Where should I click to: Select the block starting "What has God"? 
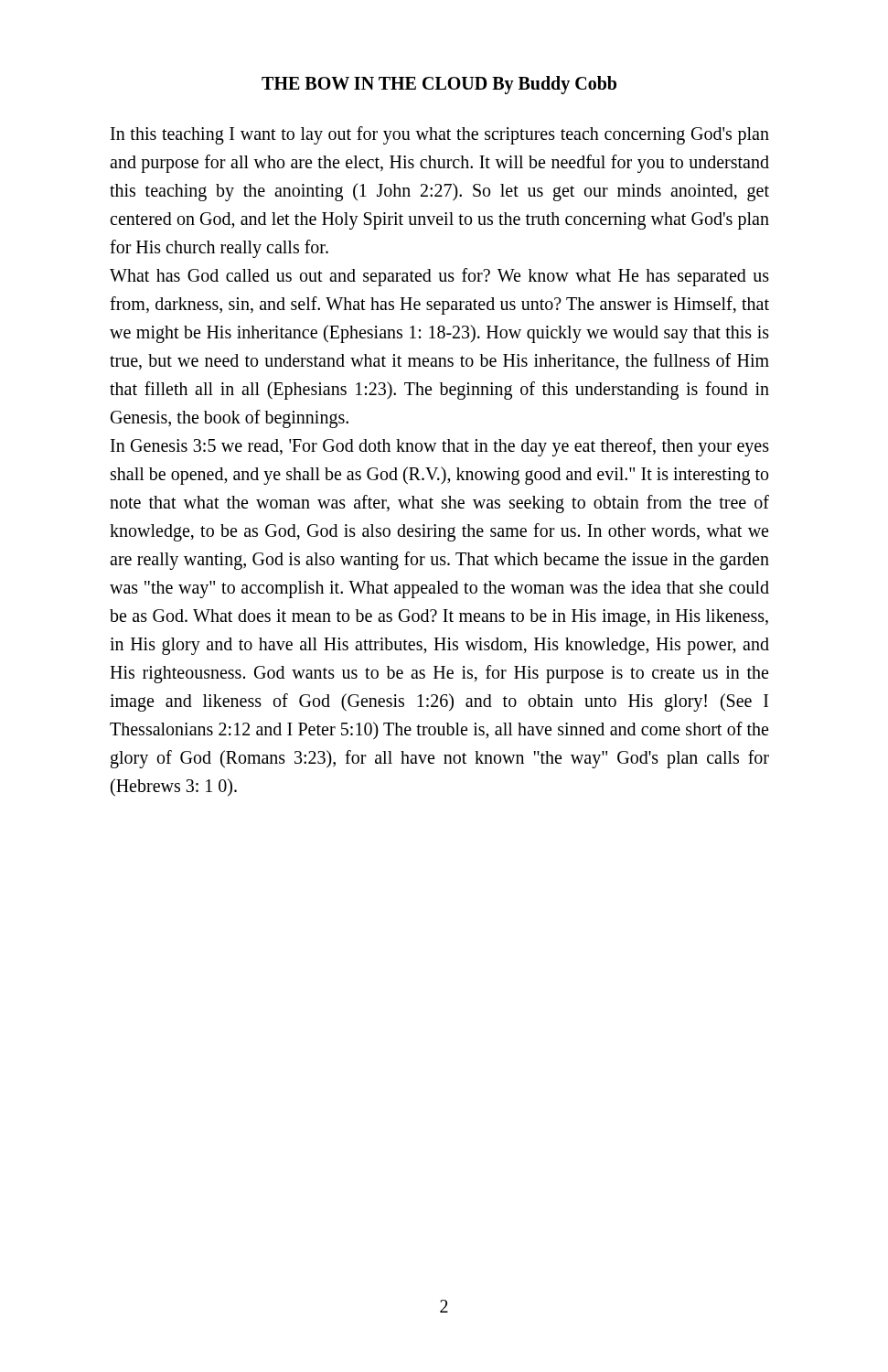click(x=439, y=347)
